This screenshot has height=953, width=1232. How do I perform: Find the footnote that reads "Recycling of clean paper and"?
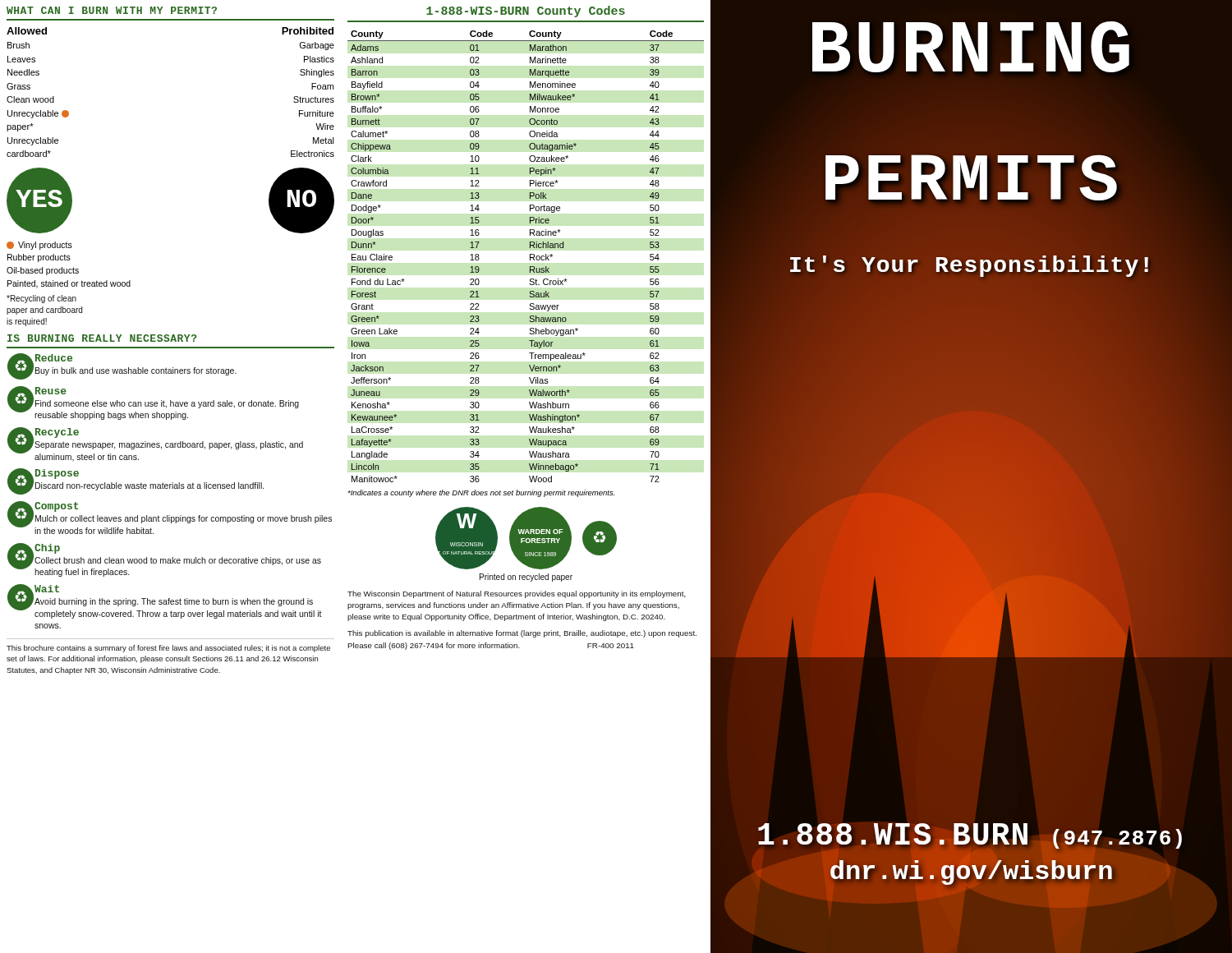pos(45,310)
